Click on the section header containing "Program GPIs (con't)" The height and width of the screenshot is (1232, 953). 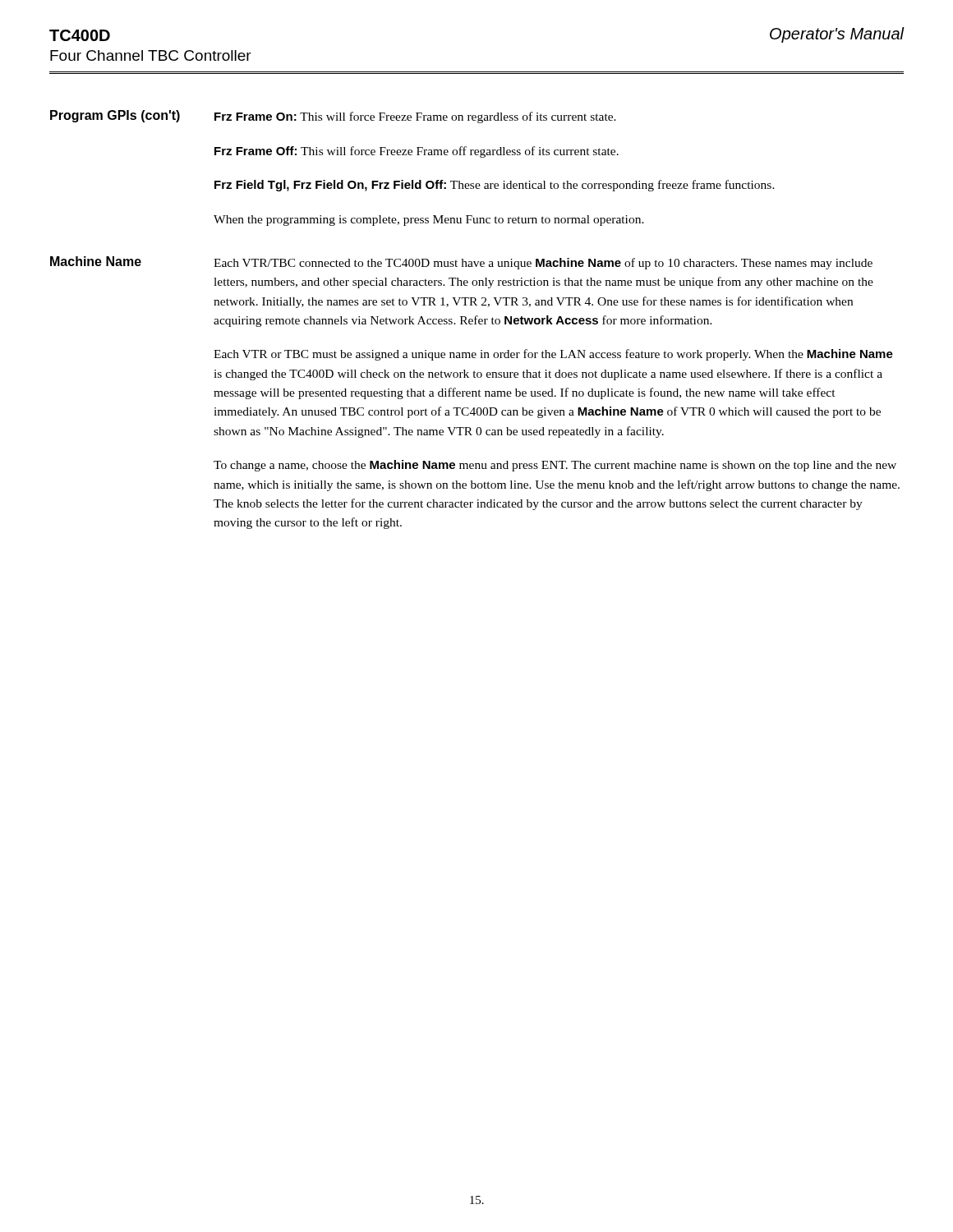[115, 115]
